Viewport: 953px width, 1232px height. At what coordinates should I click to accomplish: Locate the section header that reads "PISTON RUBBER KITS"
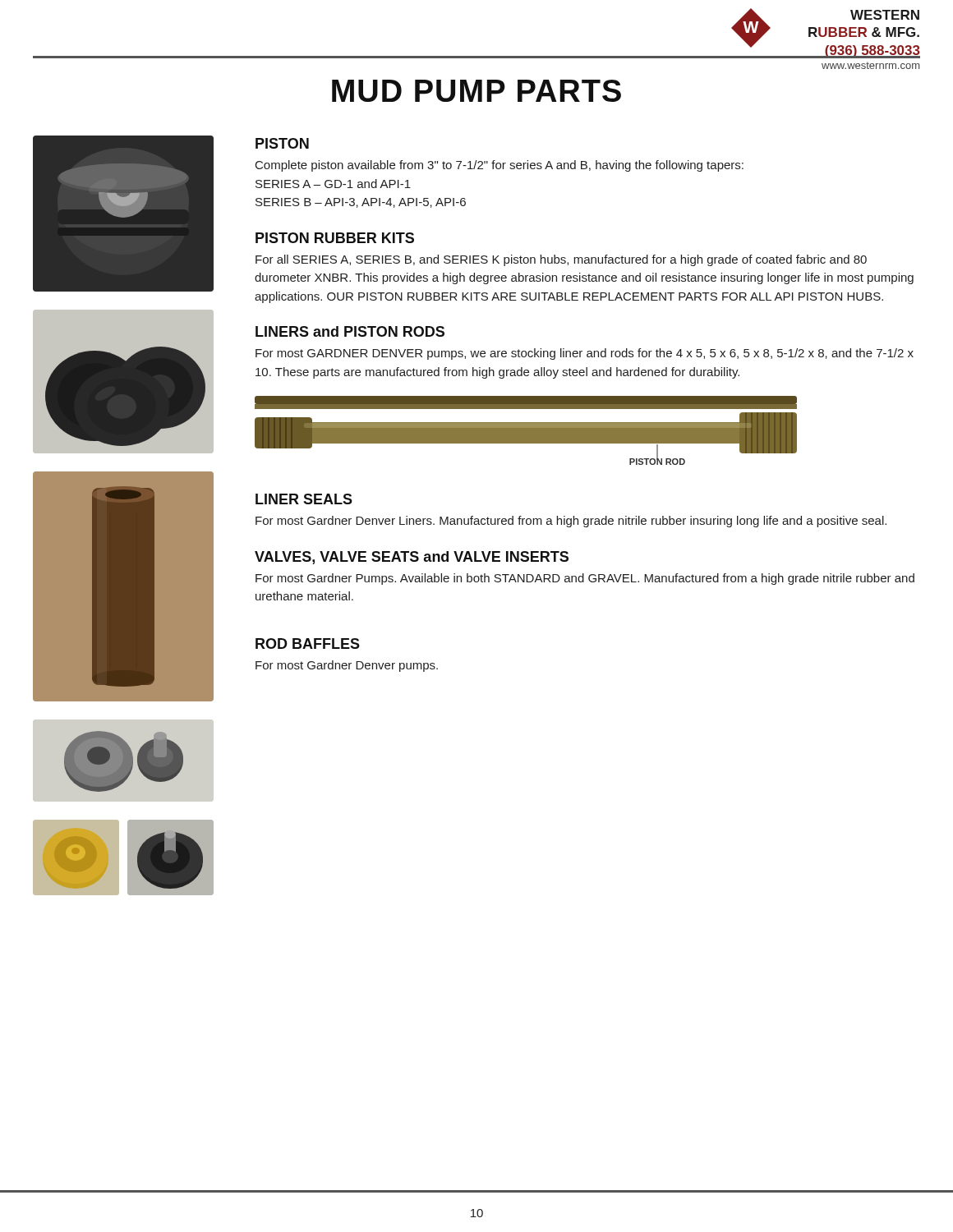(x=335, y=238)
